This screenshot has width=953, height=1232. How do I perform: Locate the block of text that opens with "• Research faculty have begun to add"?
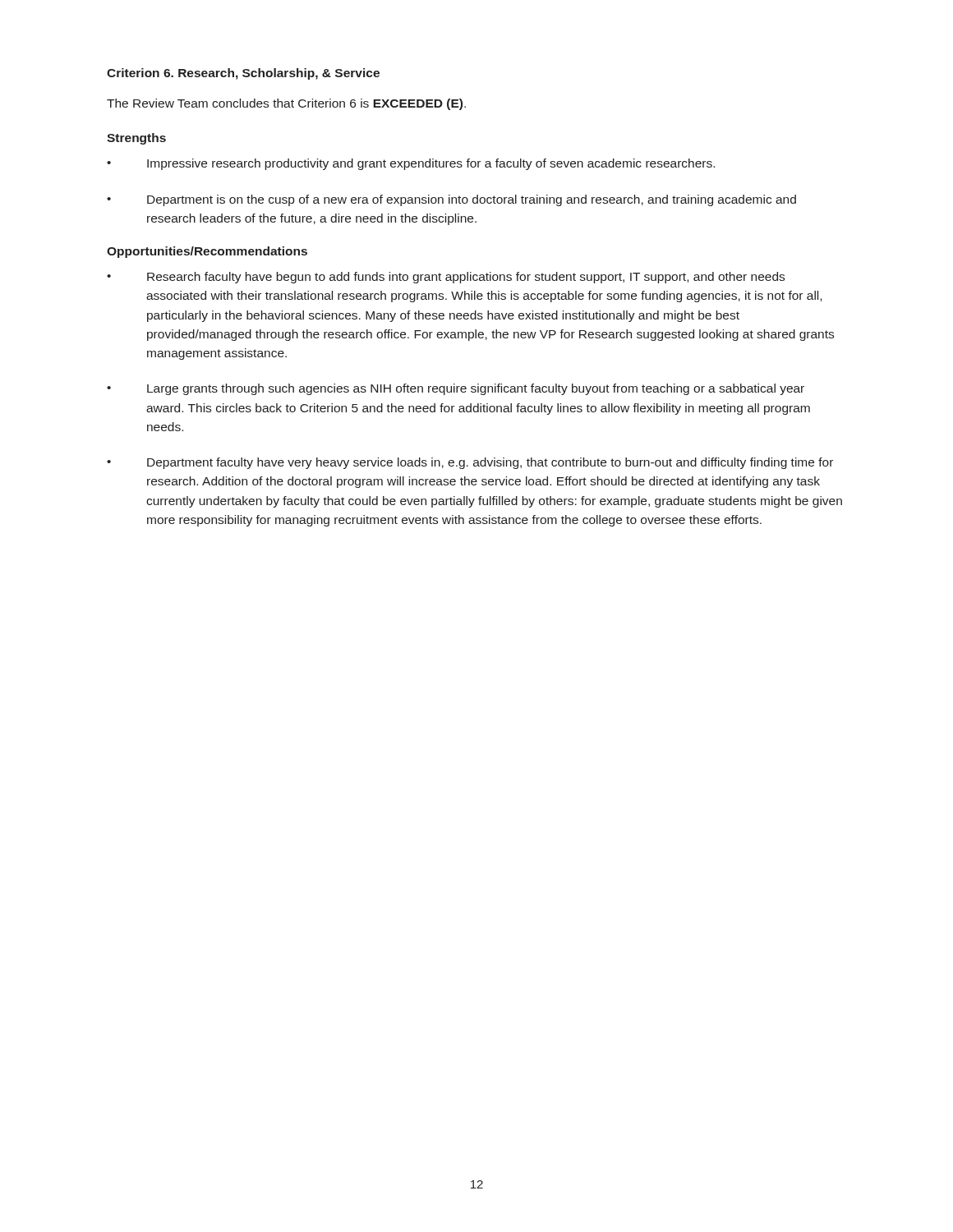click(476, 315)
